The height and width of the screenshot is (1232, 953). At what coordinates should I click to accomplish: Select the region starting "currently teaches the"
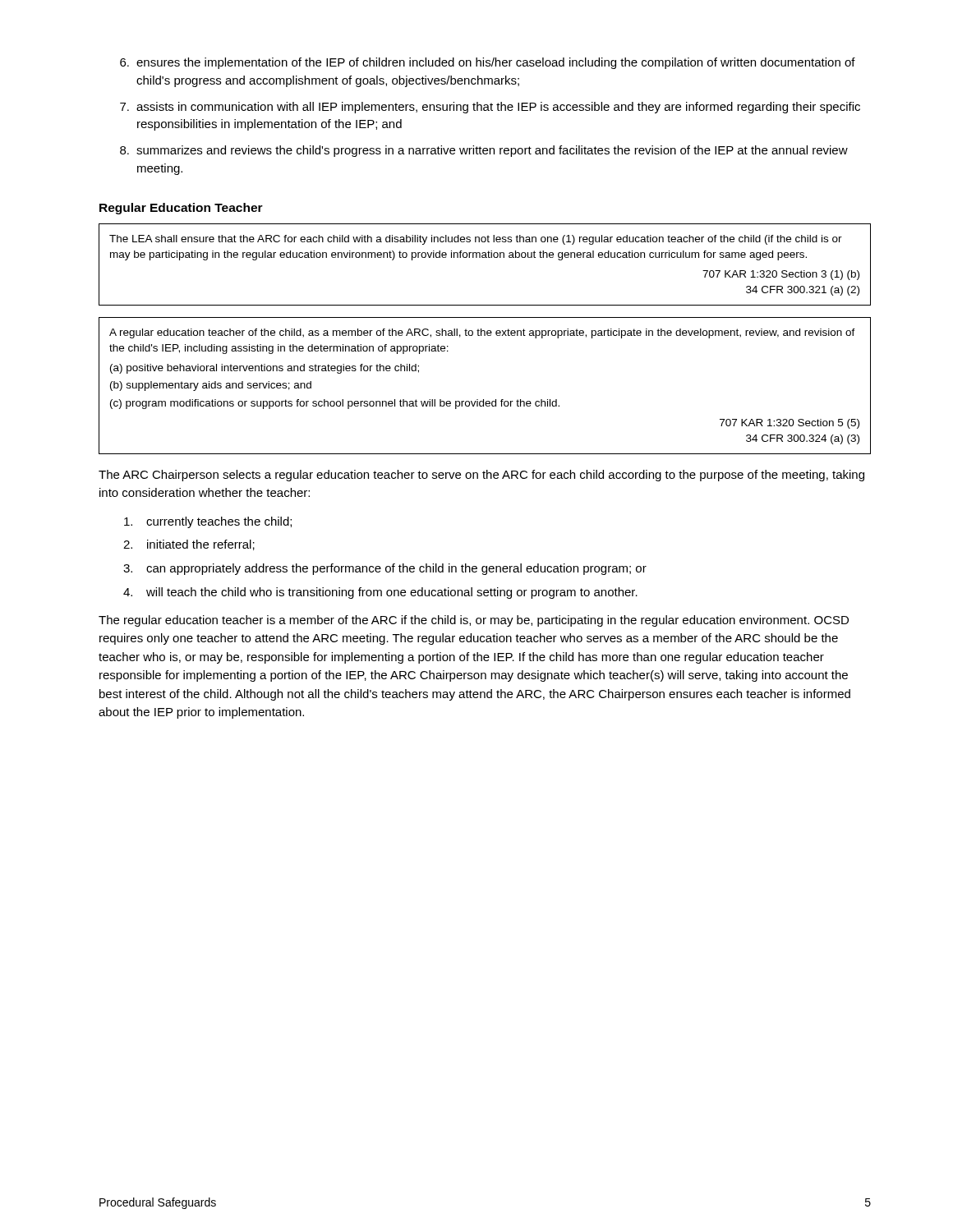208,522
